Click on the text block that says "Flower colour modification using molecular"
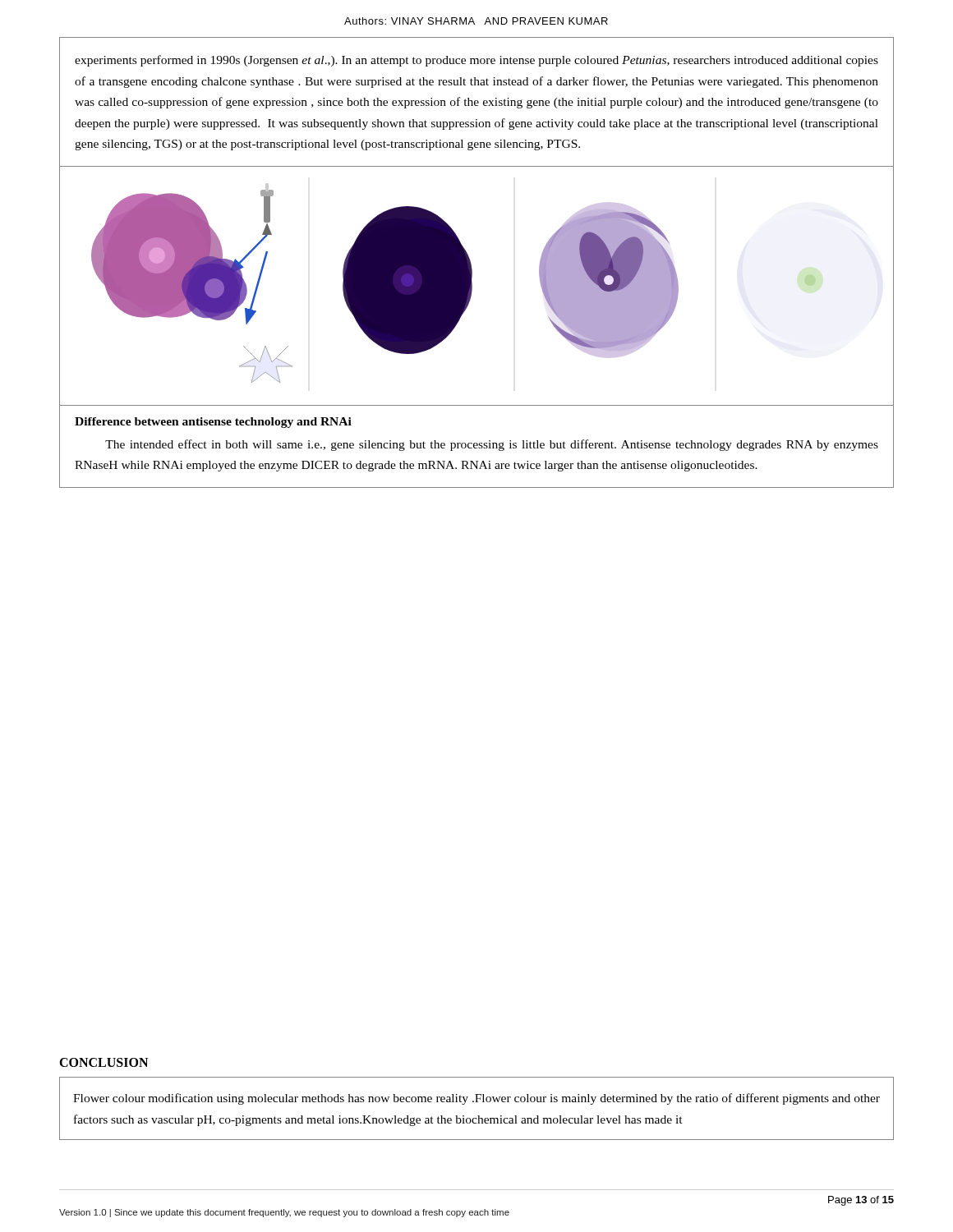This screenshot has width=953, height=1232. [476, 1108]
